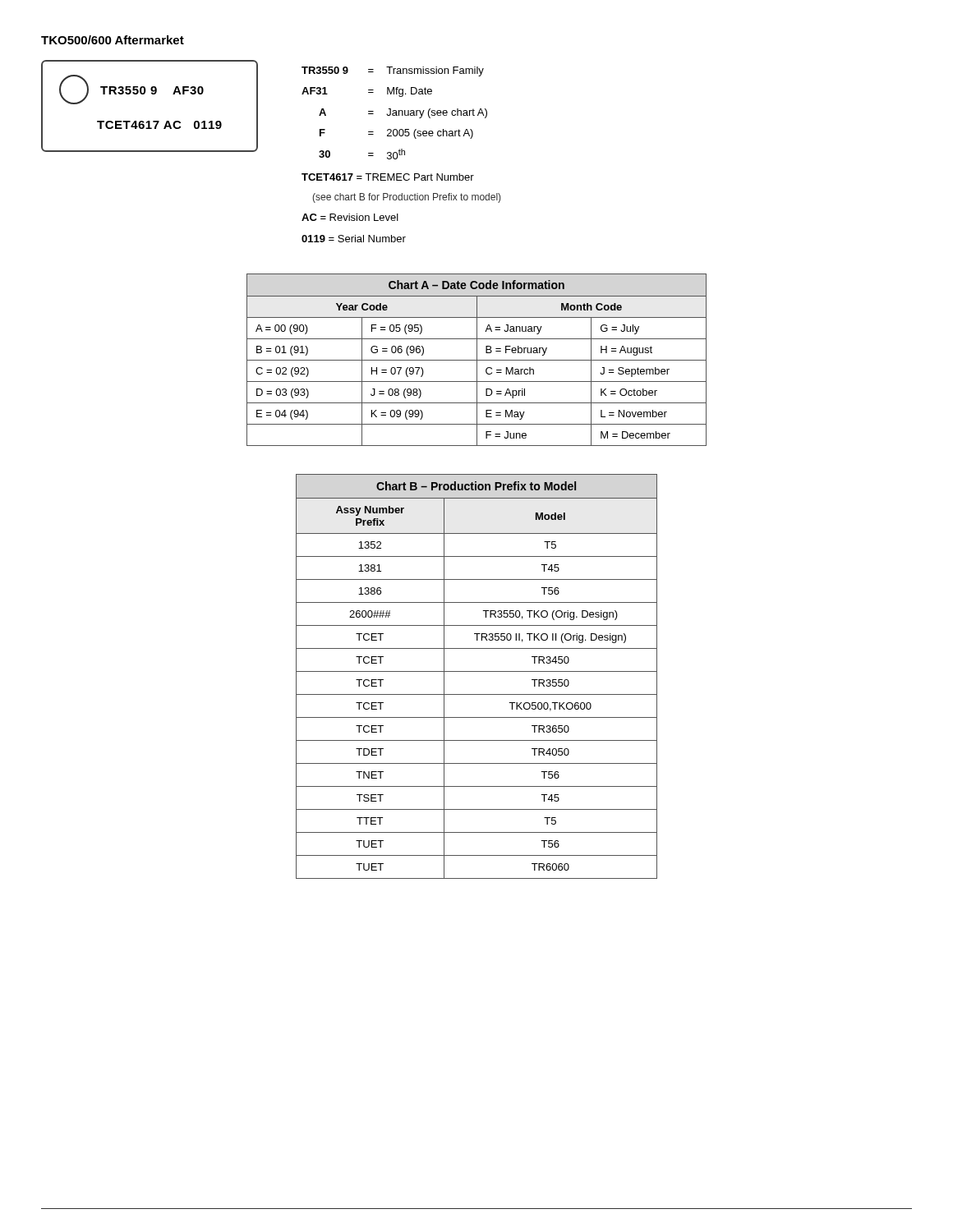953x1232 pixels.
Task: Click on the text block with the text "TR3550 9 ="
Action: (x=401, y=154)
